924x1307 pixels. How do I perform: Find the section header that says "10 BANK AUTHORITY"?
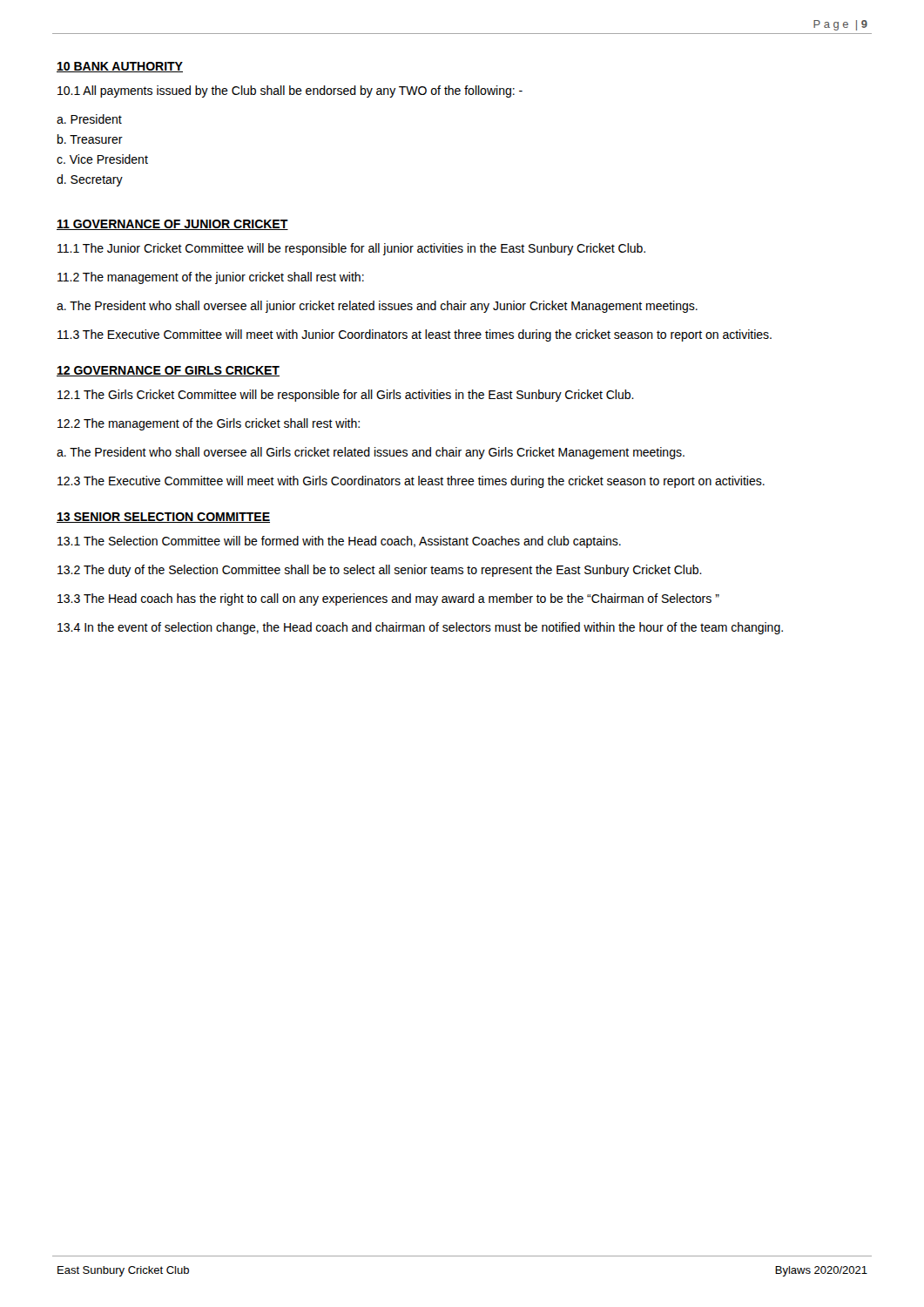point(120,66)
